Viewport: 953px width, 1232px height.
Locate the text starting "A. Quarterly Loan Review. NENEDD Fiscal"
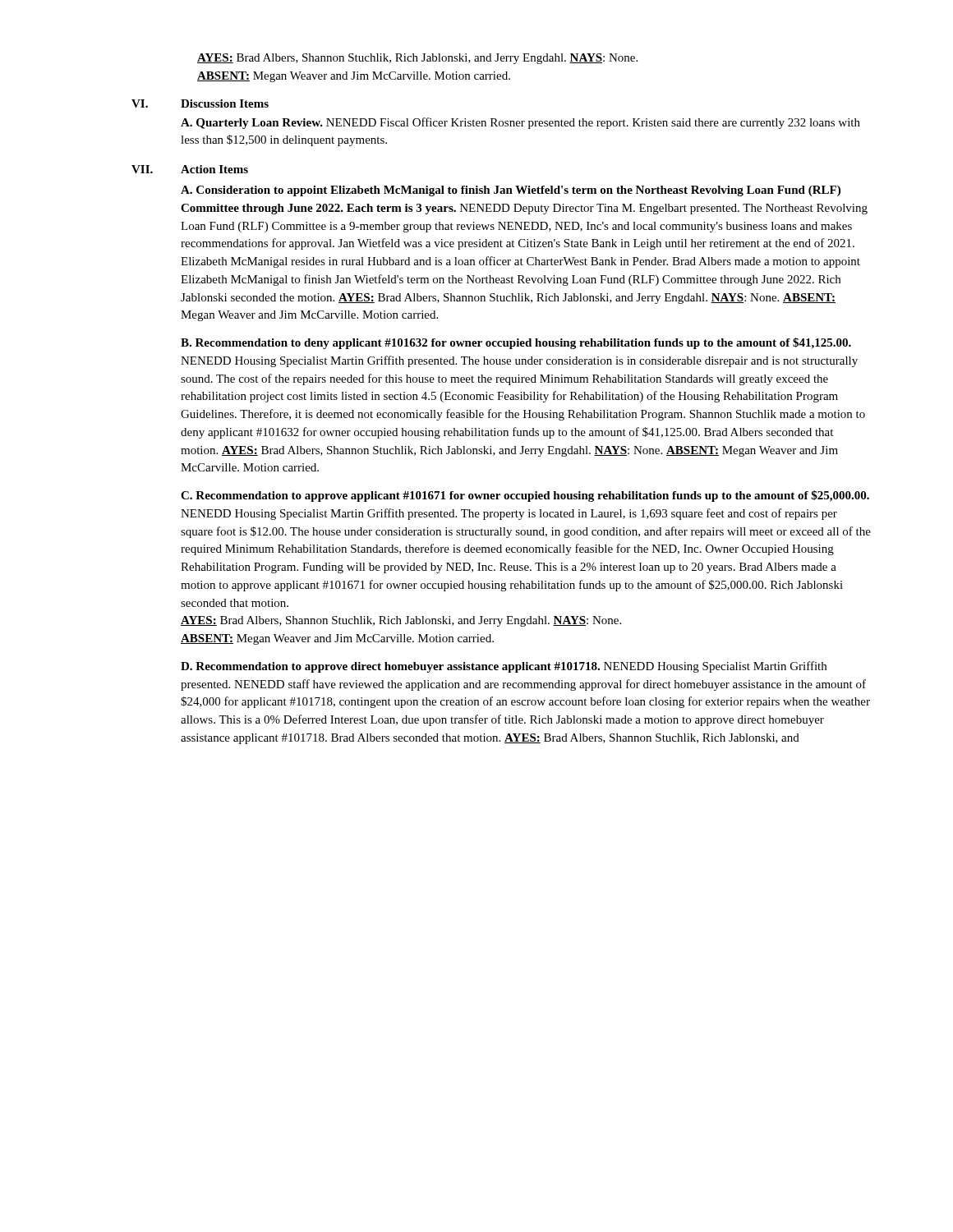pyautogui.click(x=526, y=132)
